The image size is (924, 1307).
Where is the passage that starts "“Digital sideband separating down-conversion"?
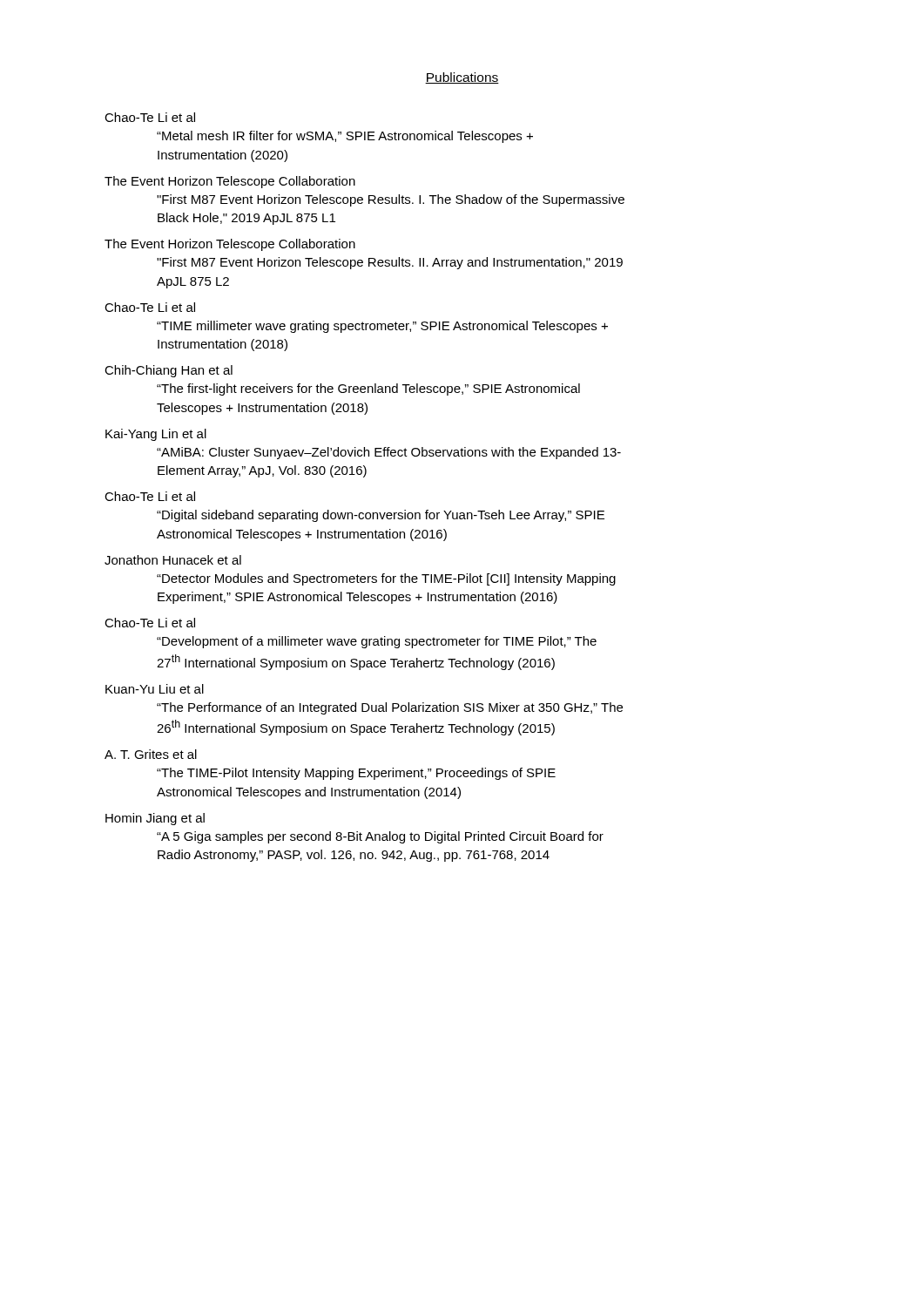point(381,524)
